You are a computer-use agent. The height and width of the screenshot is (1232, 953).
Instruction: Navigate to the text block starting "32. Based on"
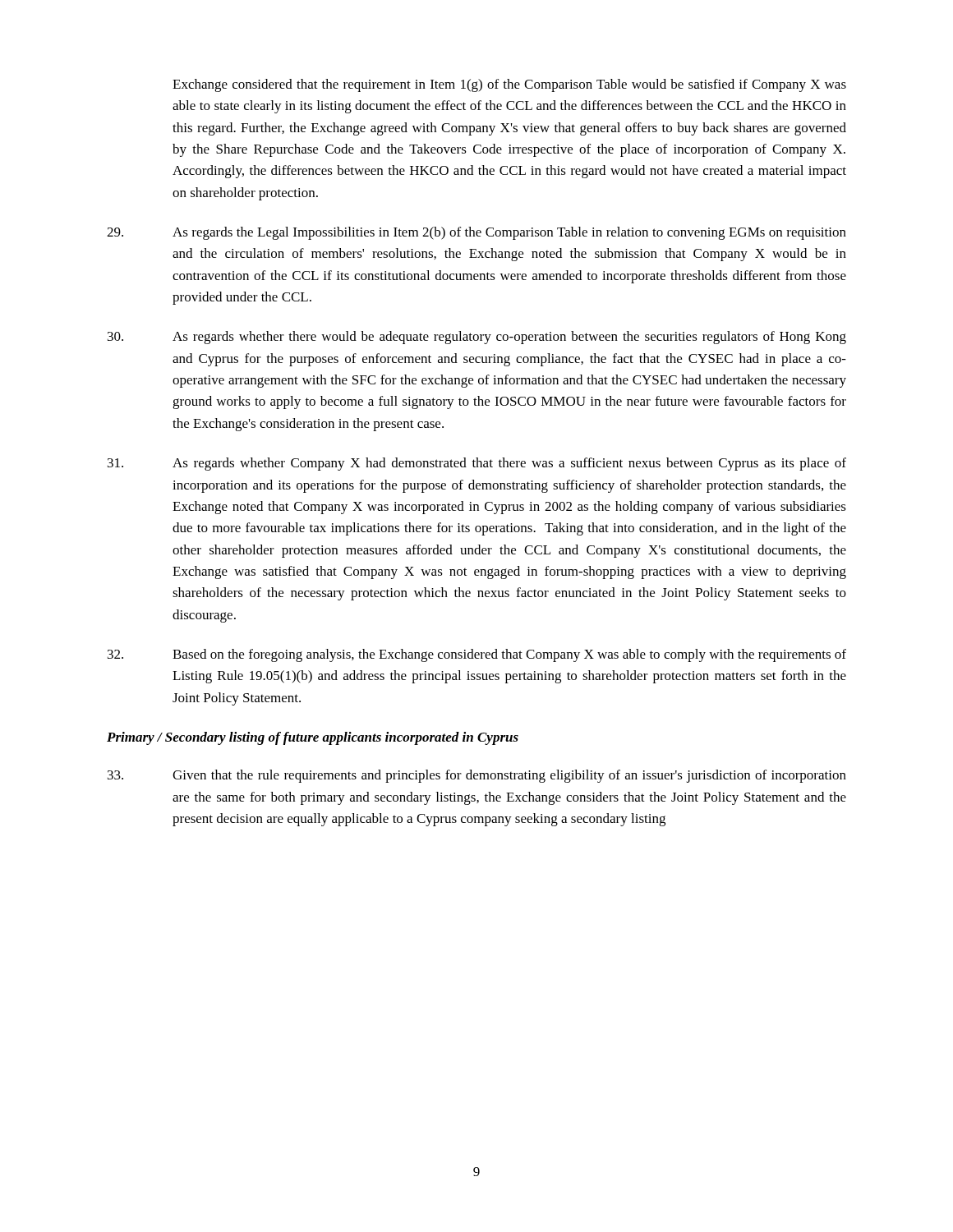[x=476, y=676]
